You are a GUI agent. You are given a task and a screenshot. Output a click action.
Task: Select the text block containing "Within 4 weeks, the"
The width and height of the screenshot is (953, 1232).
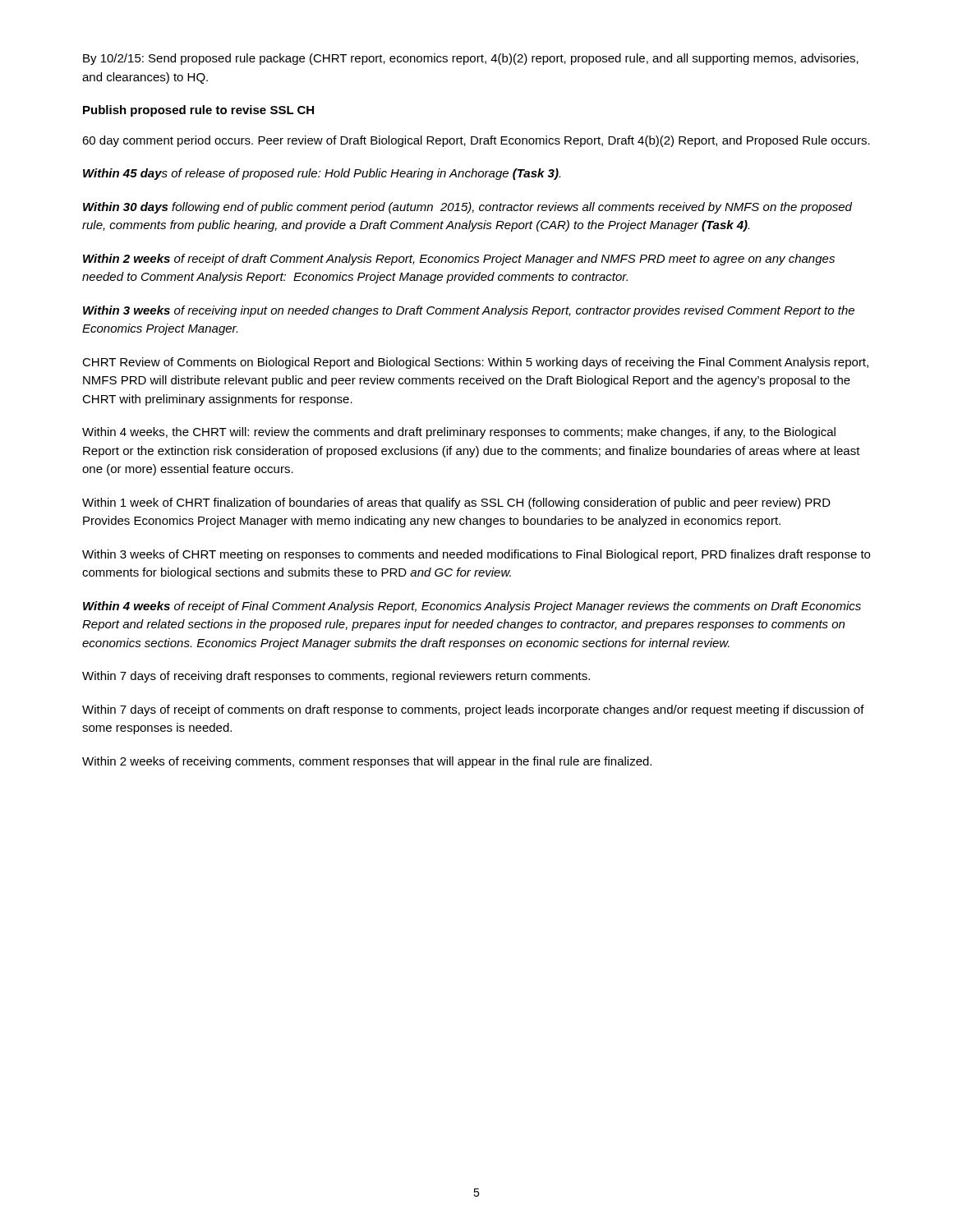pyautogui.click(x=471, y=450)
